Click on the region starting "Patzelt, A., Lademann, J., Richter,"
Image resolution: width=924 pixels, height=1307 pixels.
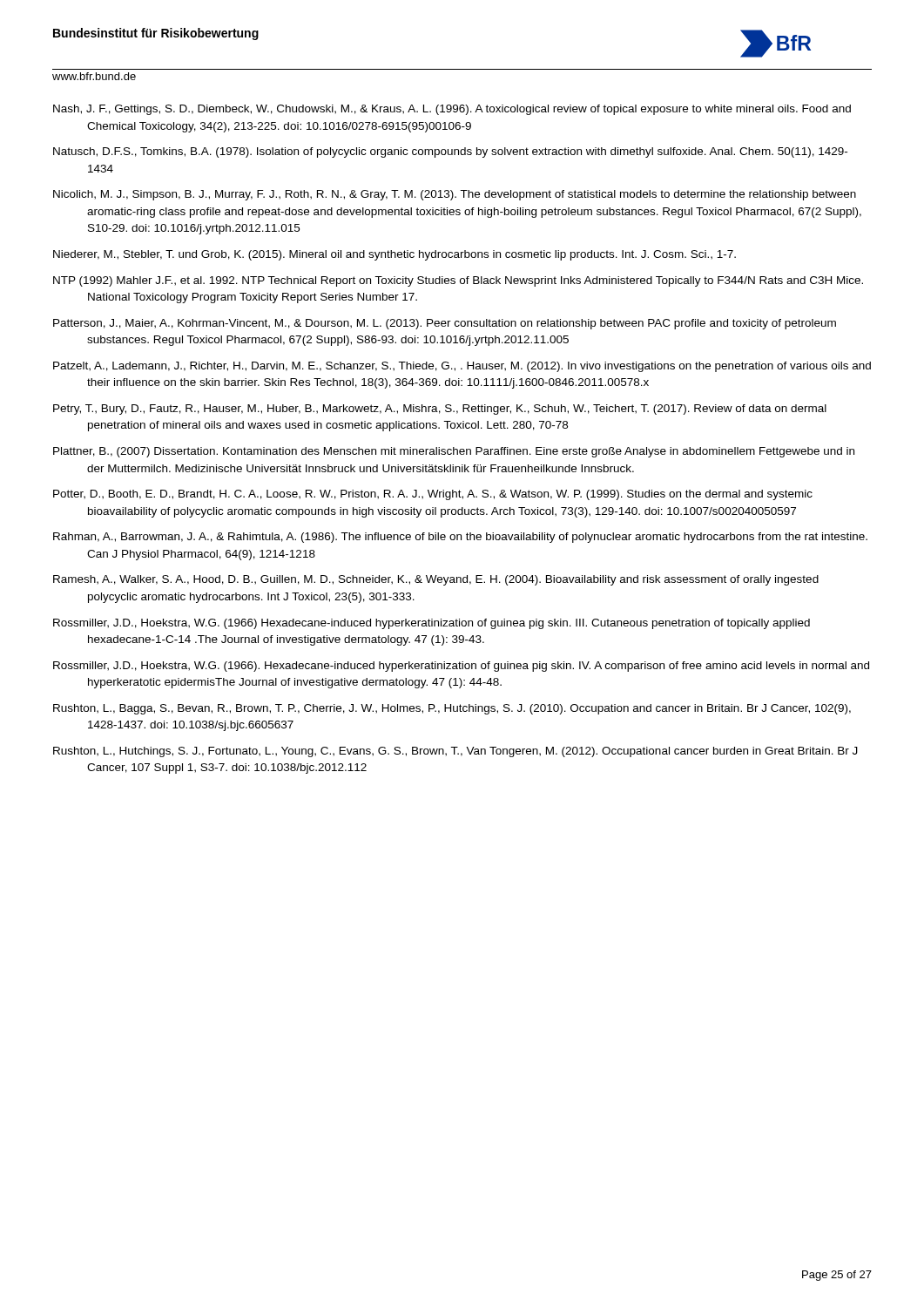[x=462, y=374]
